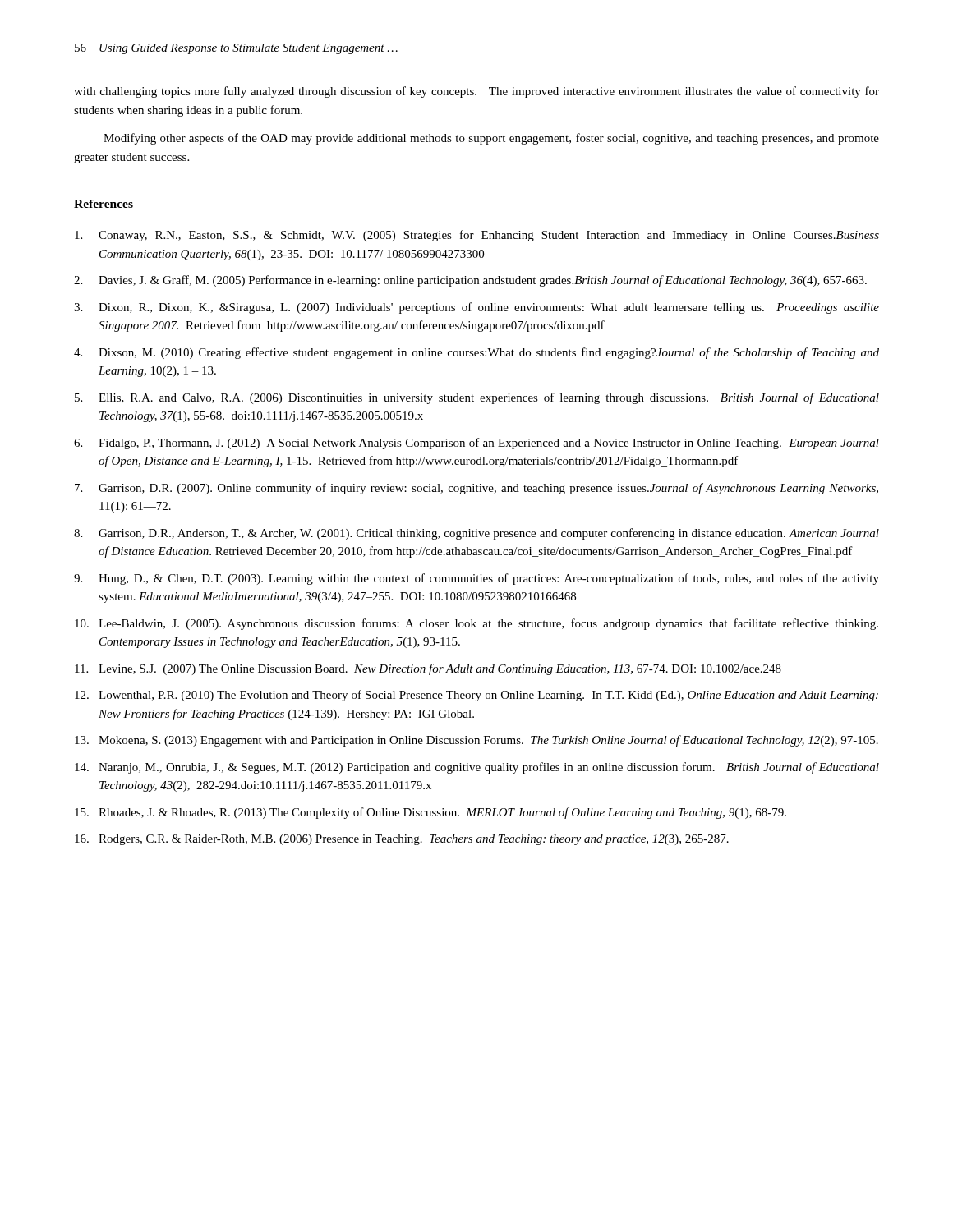The width and height of the screenshot is (953, 1232).
Task: Point to the block beginning "3. Dixon, R., Dixon, K., &Siragusa,"
Action: pyautogui.click(x=476, y=316)
